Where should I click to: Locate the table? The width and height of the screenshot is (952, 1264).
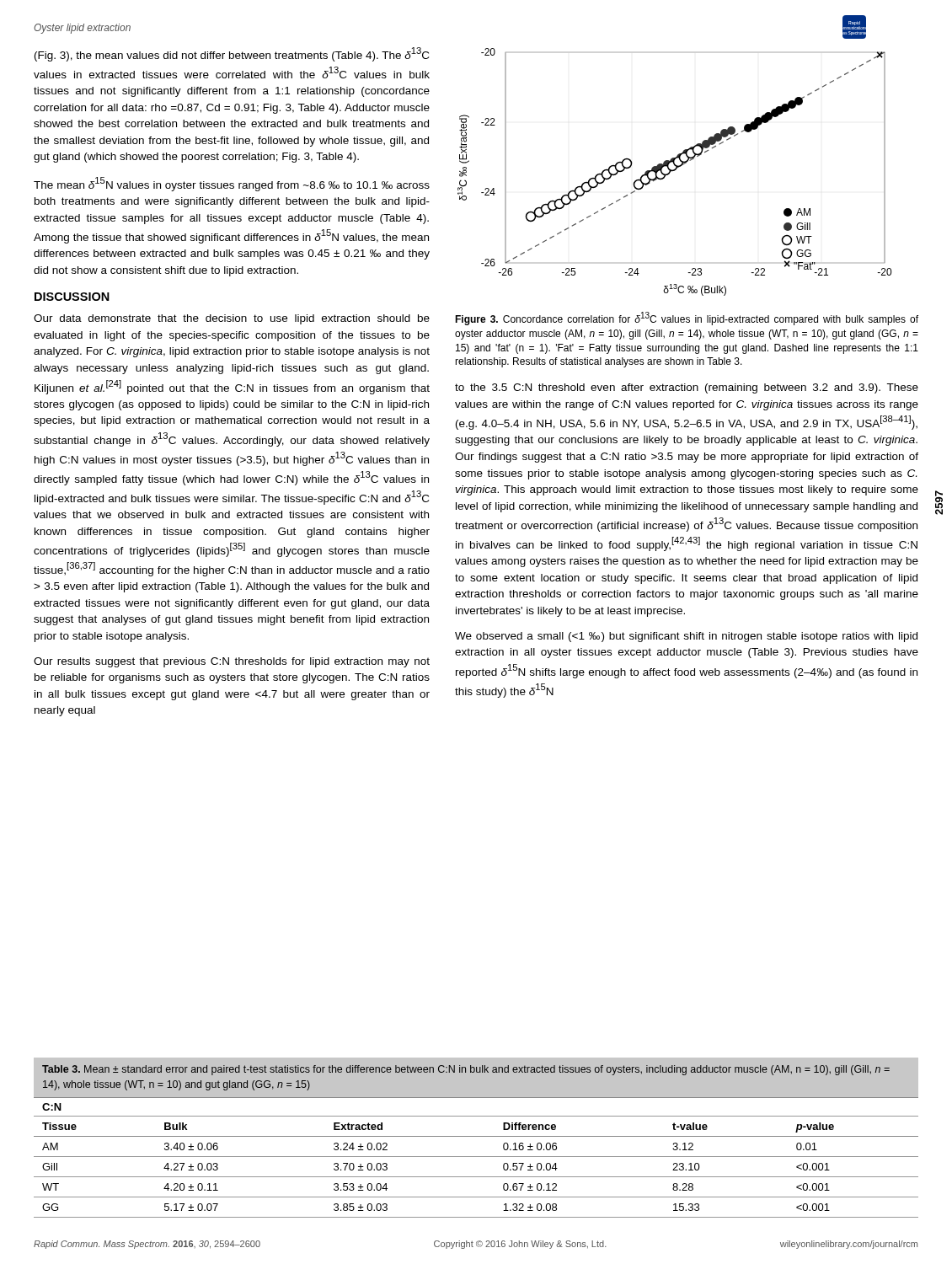[476, 1157]
